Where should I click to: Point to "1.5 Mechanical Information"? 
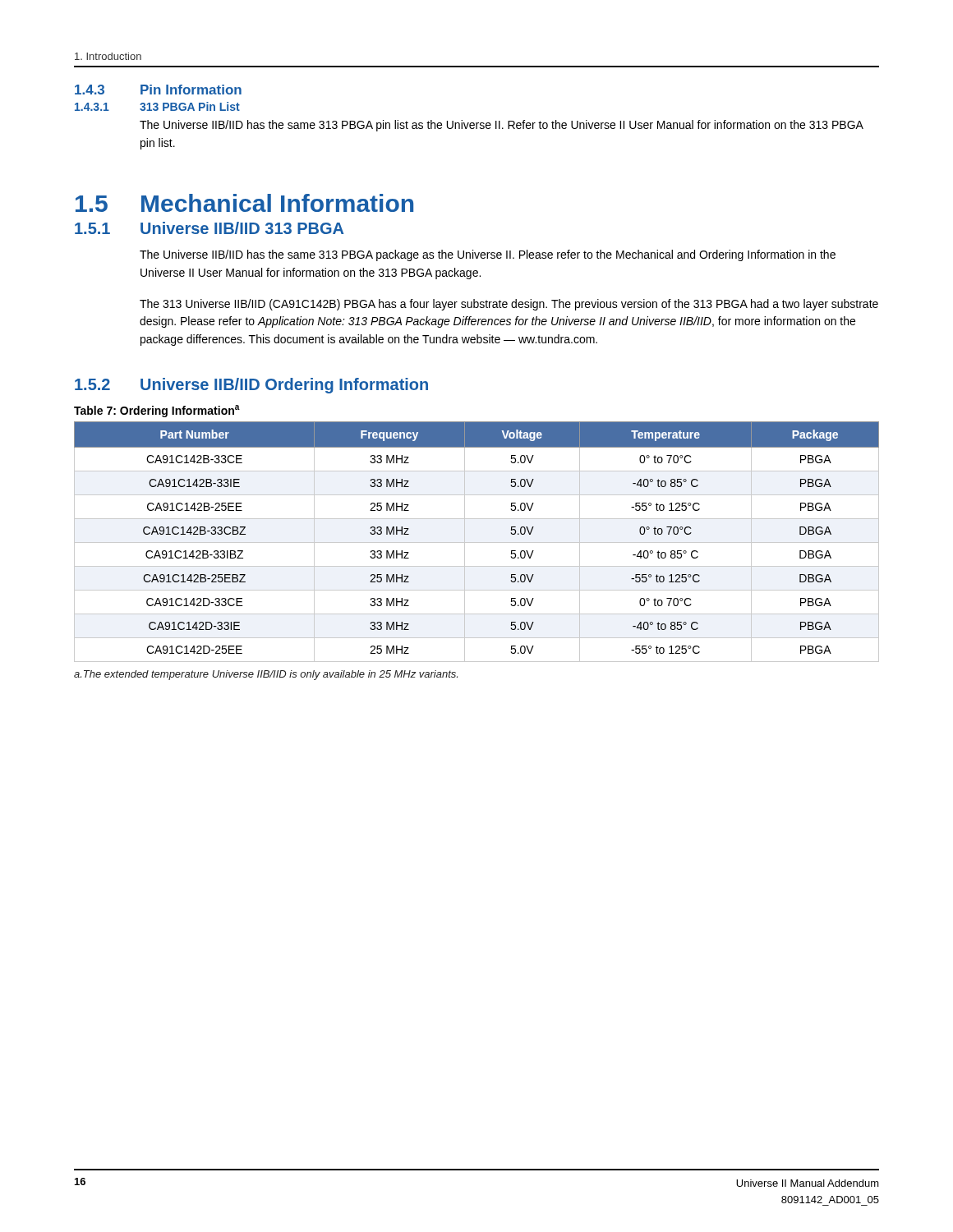[x=244, y=204]
